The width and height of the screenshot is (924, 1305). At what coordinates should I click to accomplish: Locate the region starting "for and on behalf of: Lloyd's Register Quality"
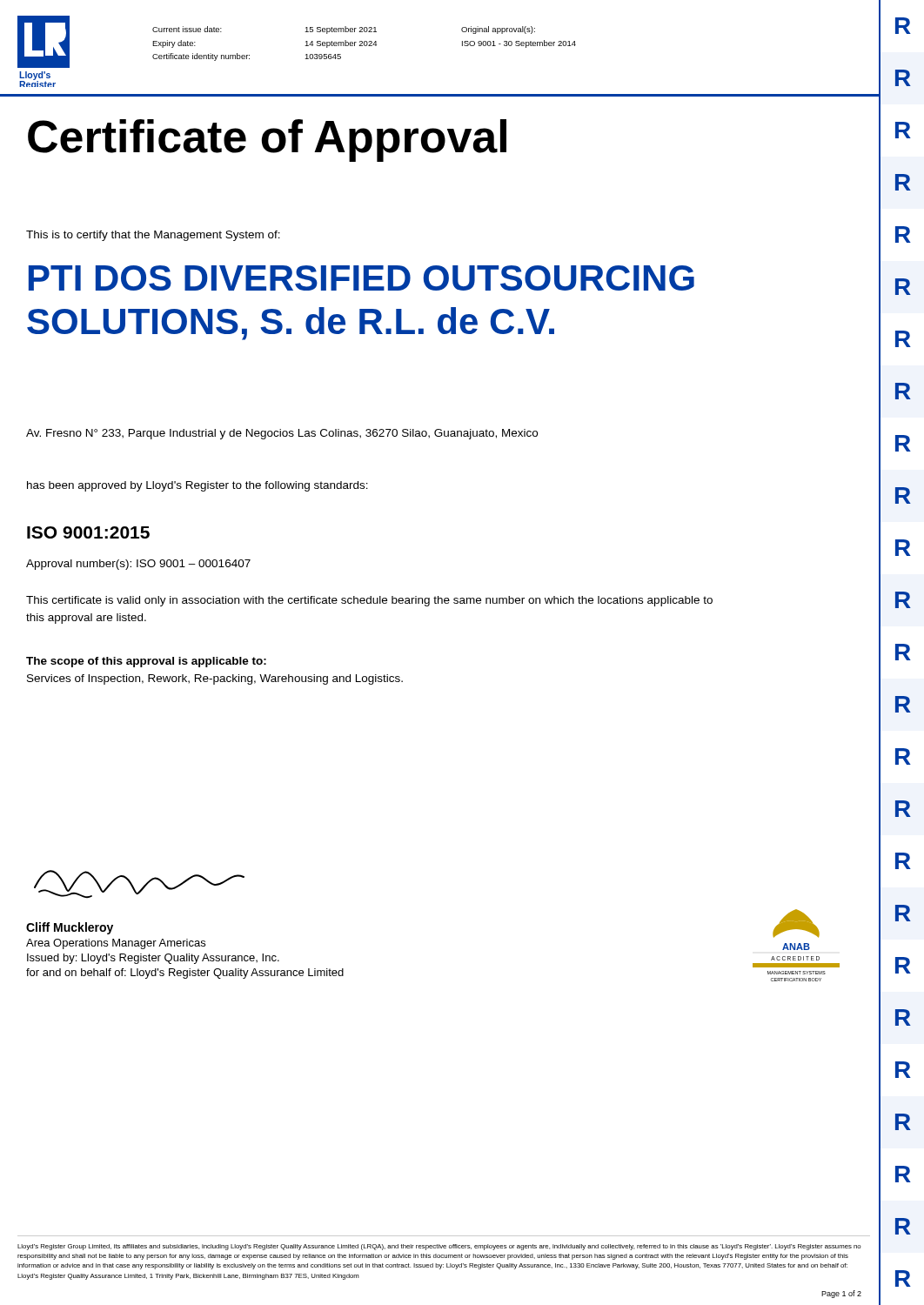tap(185, 972)
